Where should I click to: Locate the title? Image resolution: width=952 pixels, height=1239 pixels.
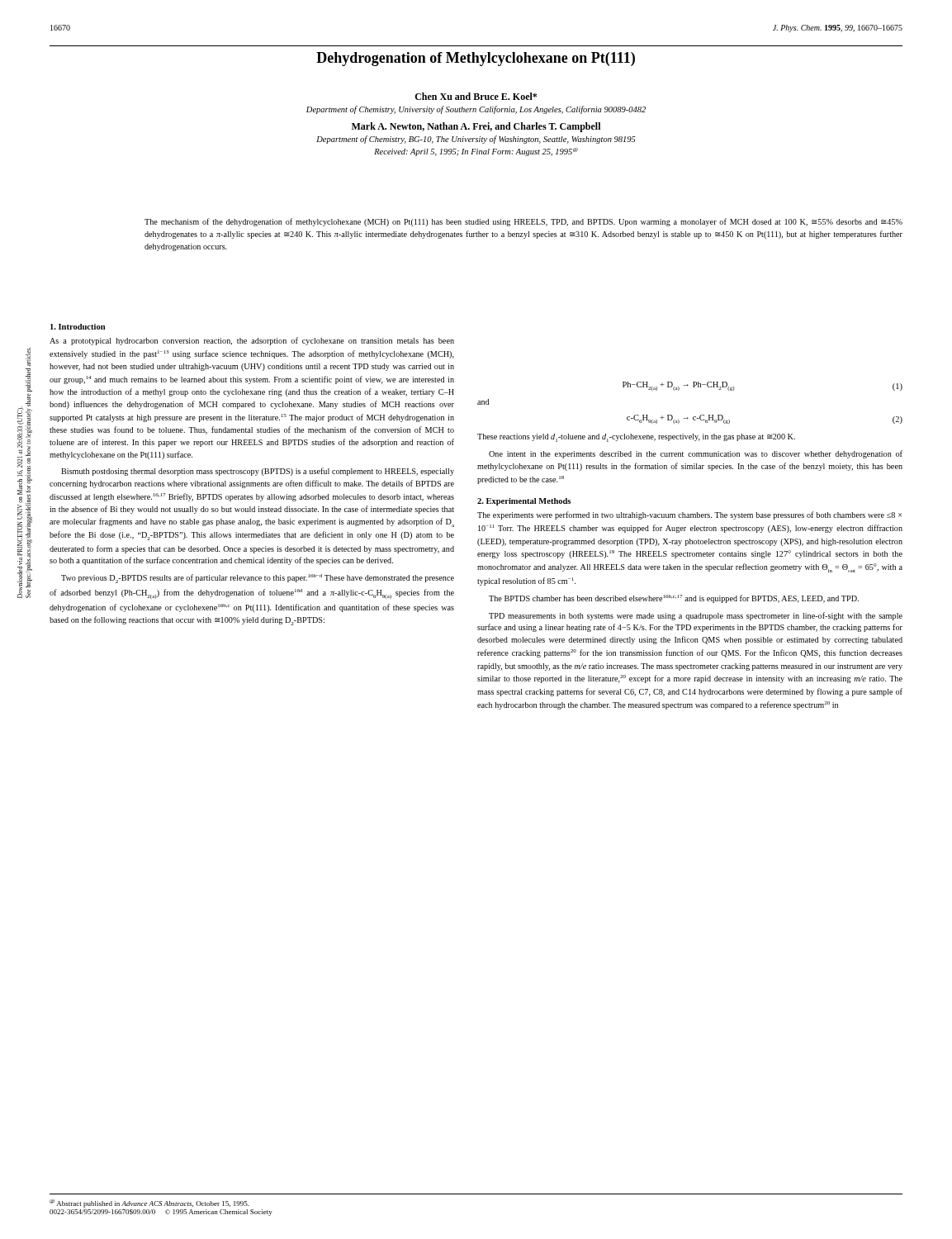point(476,58)
